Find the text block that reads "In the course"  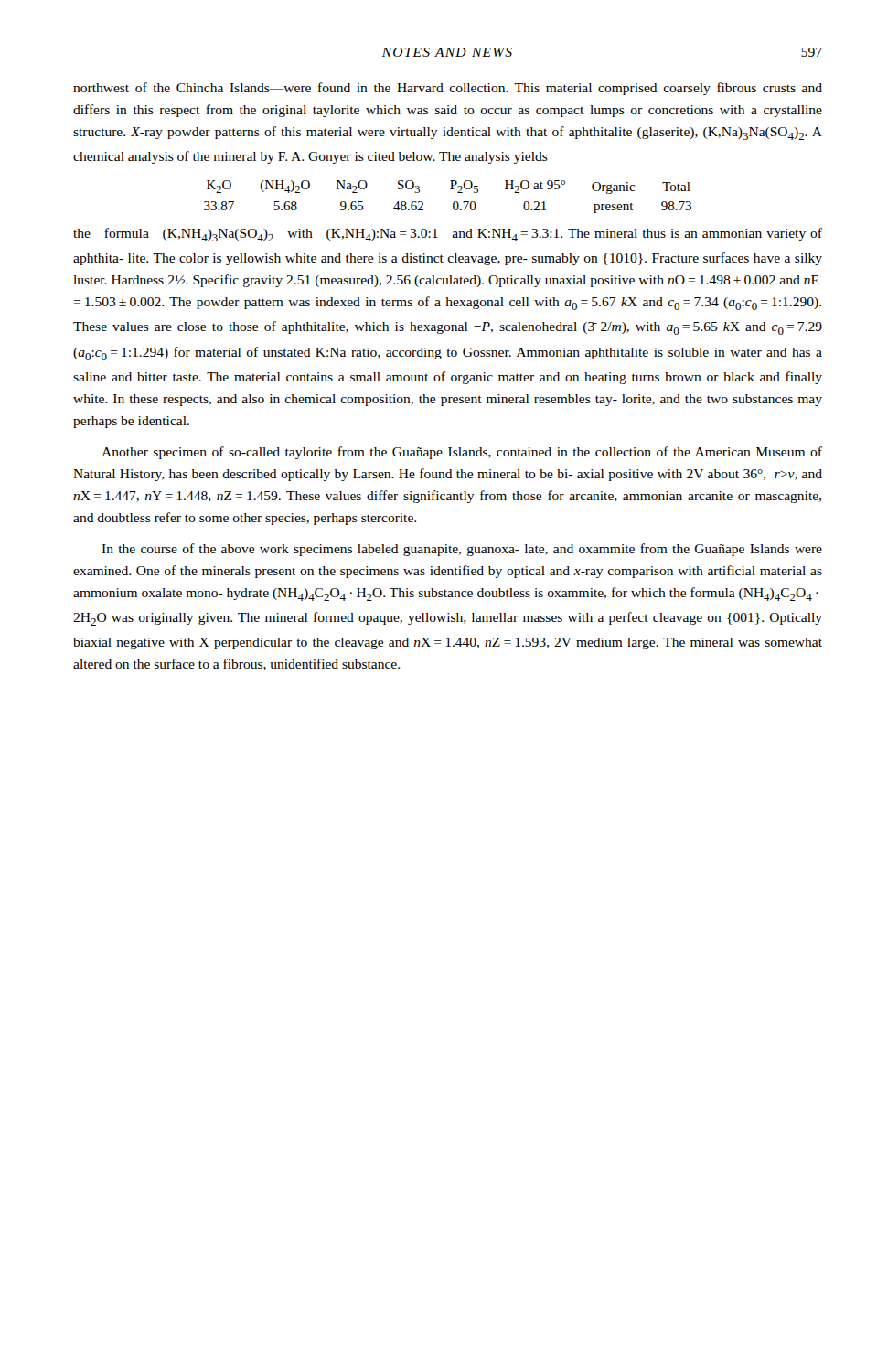pyautogui.click(x=448, y=606)
